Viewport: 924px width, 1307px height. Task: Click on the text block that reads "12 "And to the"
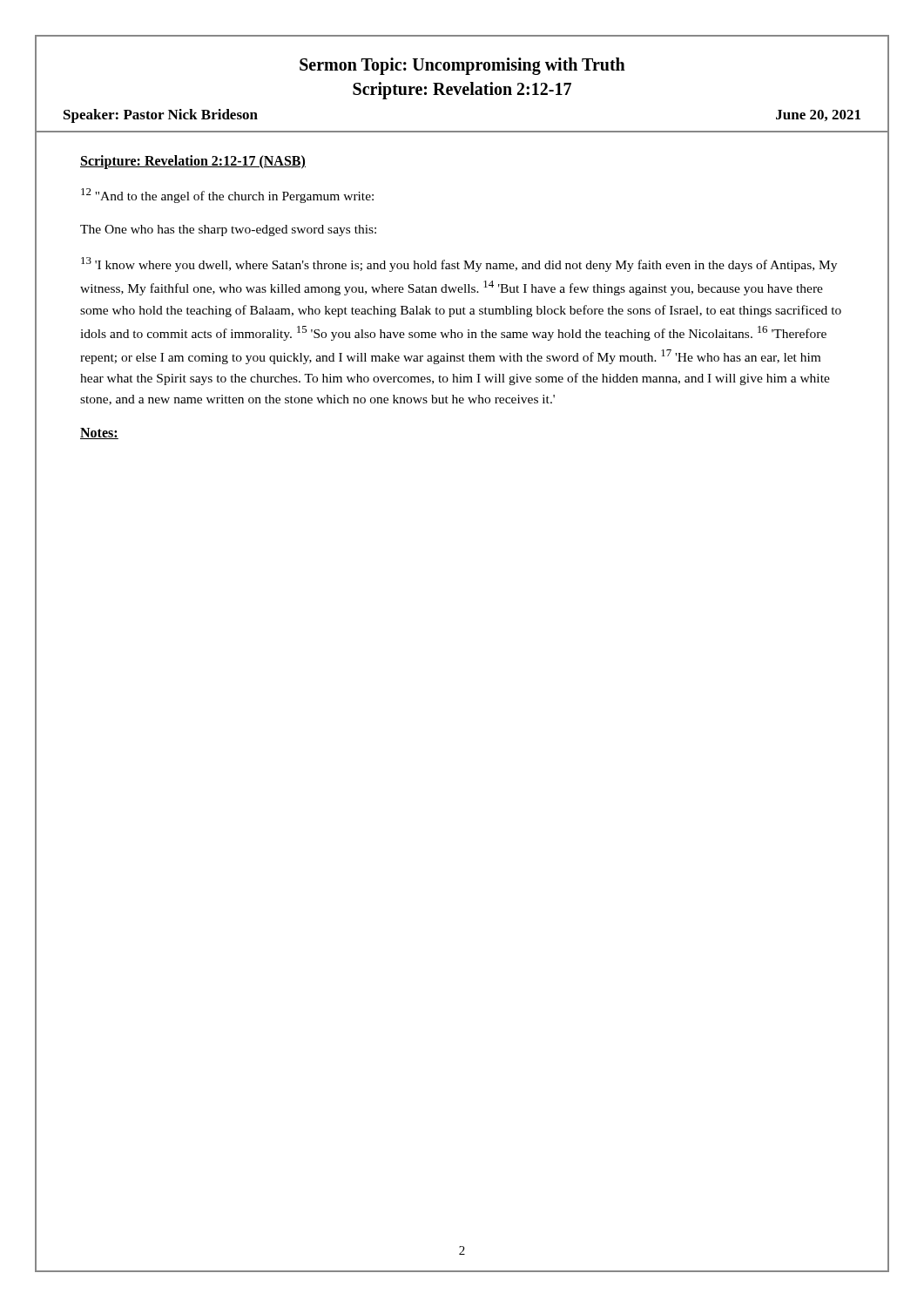(227, 194)
